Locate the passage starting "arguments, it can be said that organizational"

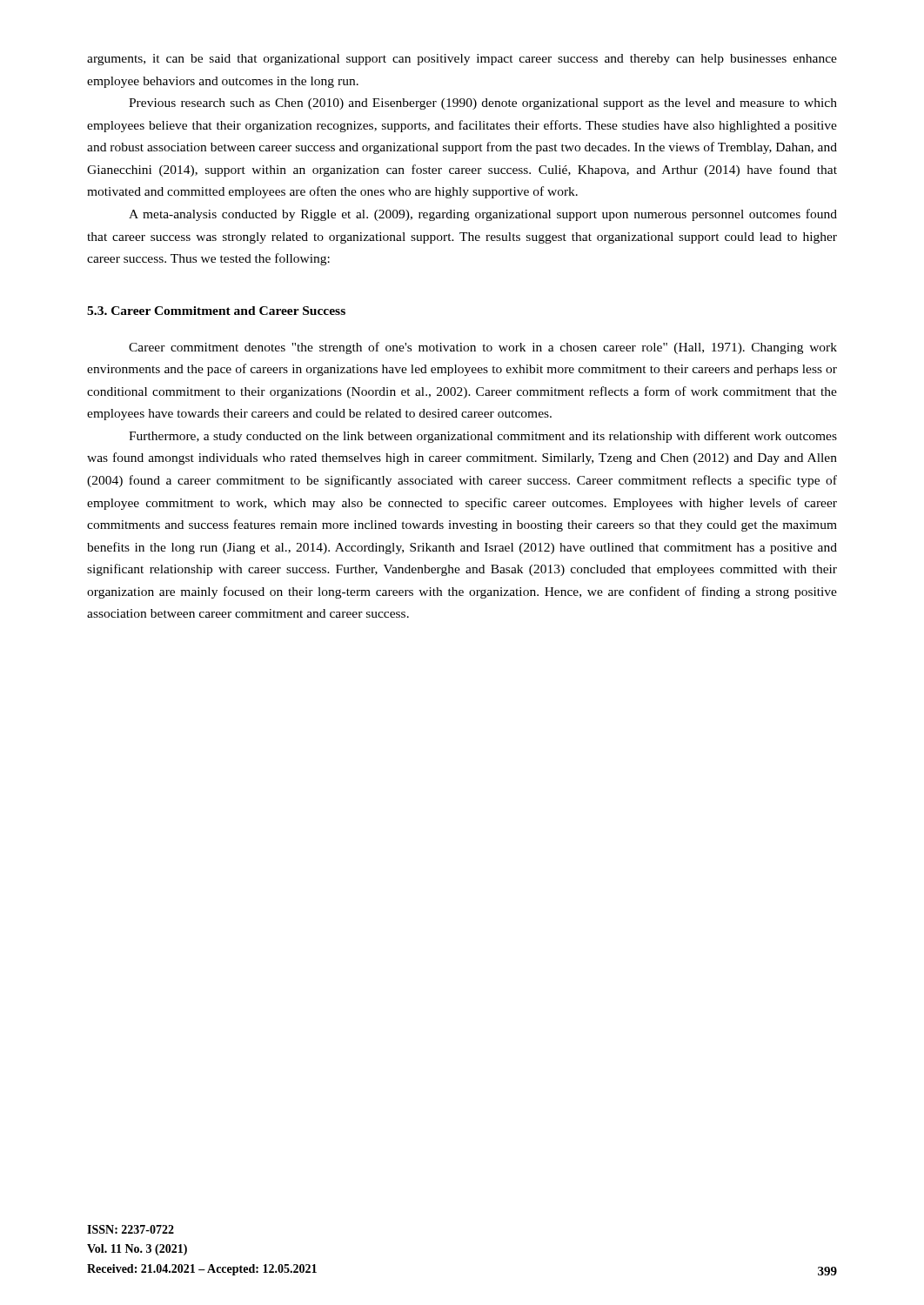[462, 69]
